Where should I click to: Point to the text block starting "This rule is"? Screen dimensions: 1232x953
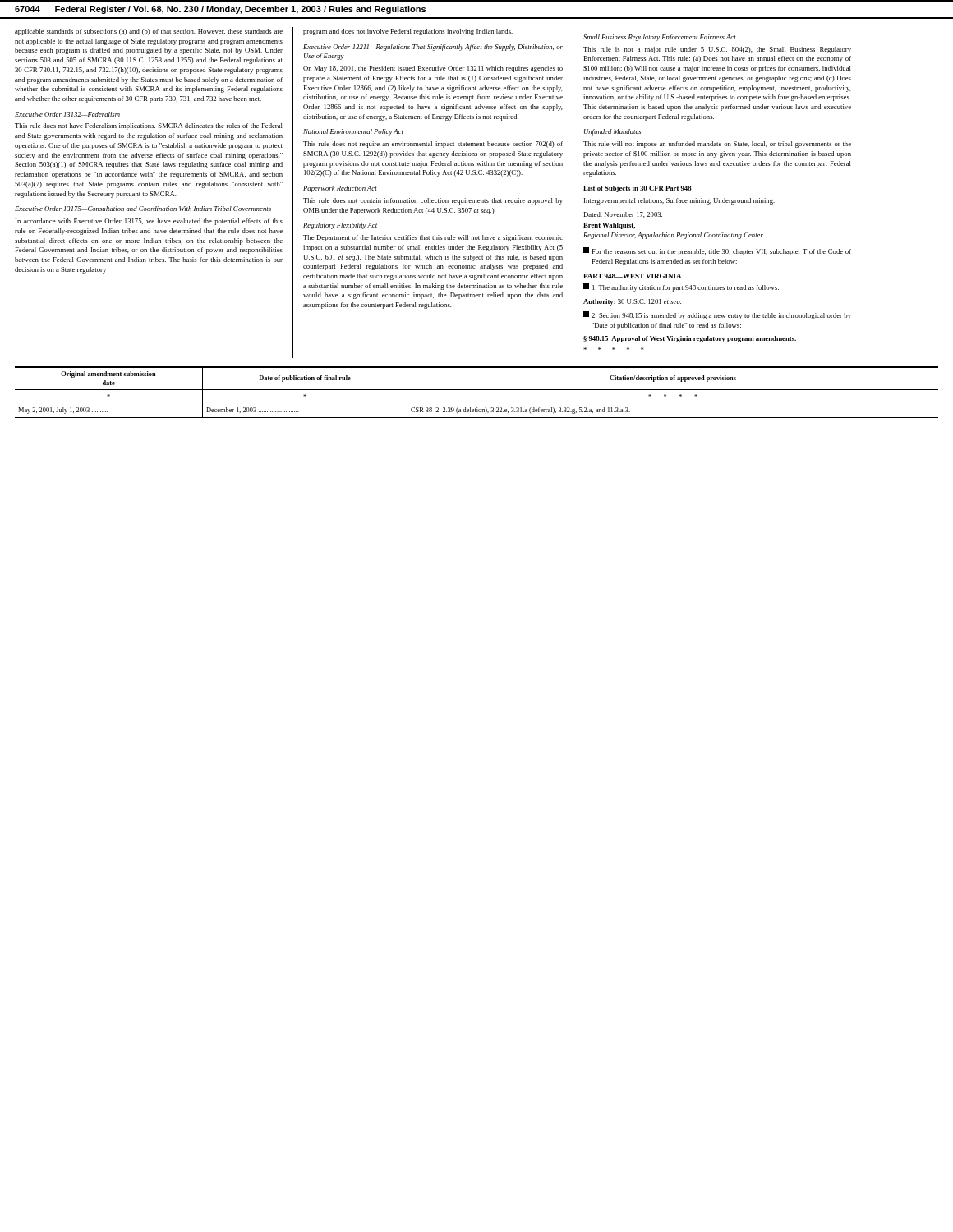tap(717, 83)
